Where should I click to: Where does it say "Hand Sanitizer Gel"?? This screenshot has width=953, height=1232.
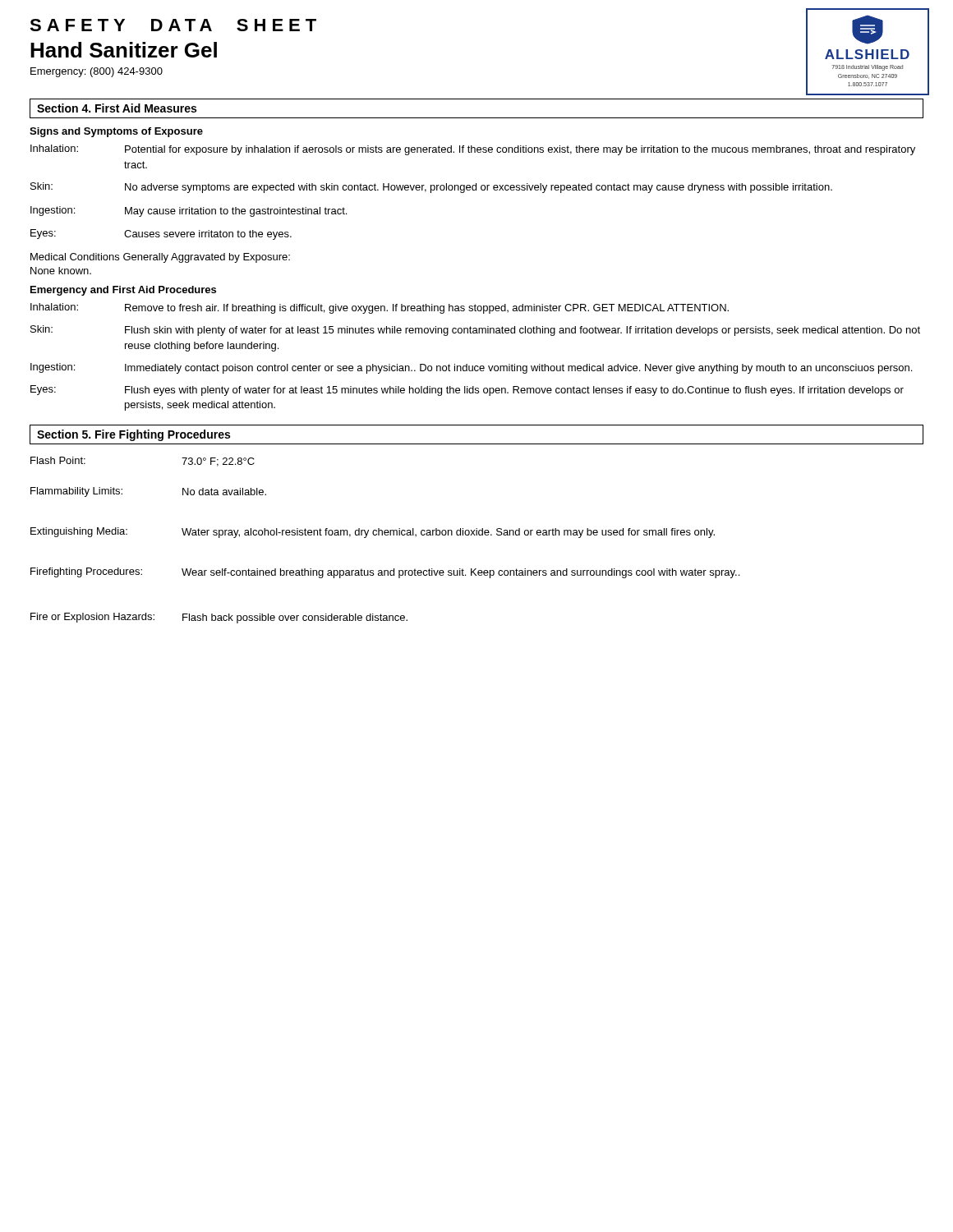click(124, 50)
